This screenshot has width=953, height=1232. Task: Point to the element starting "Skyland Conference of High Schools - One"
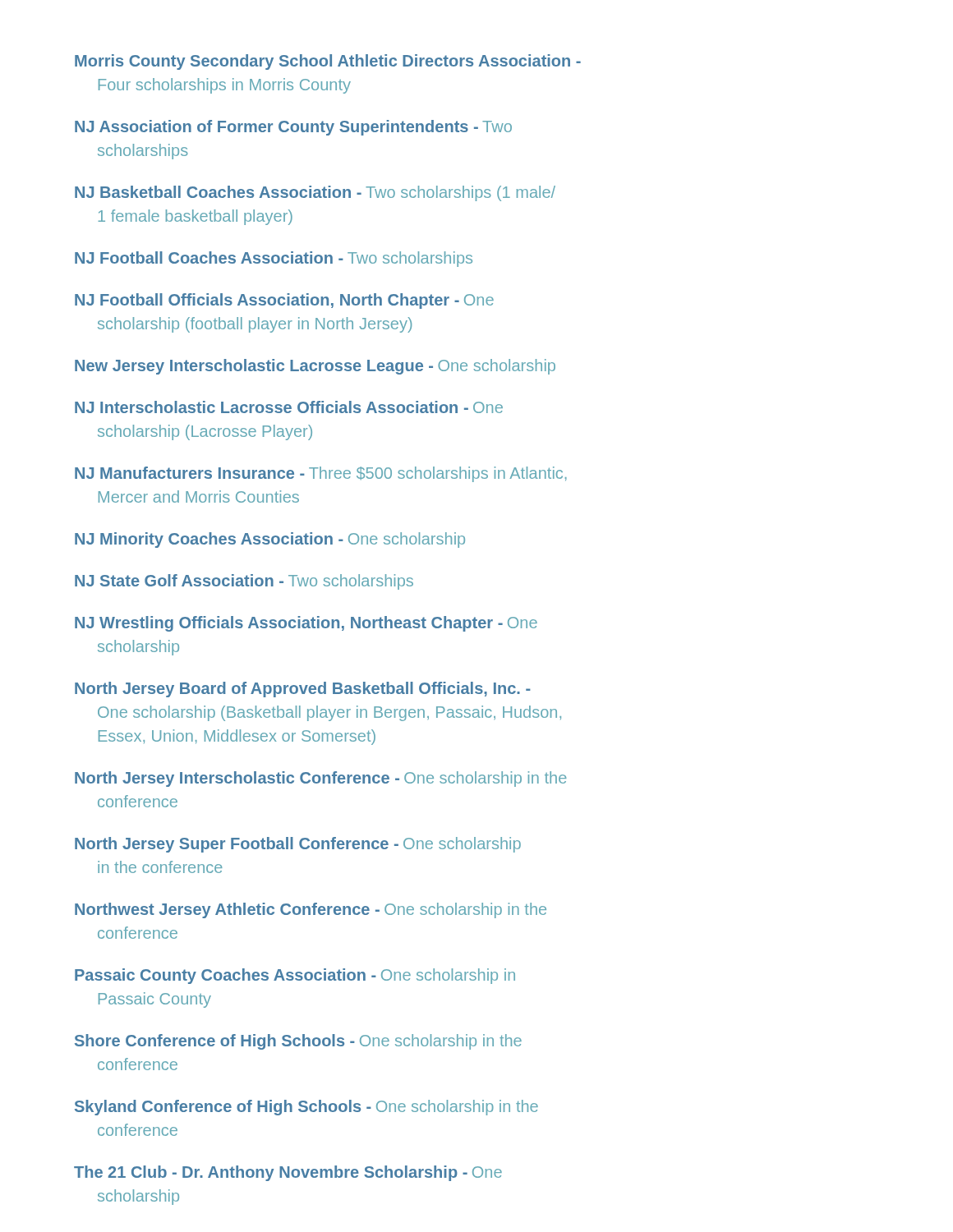click(x=306, y=1118)
